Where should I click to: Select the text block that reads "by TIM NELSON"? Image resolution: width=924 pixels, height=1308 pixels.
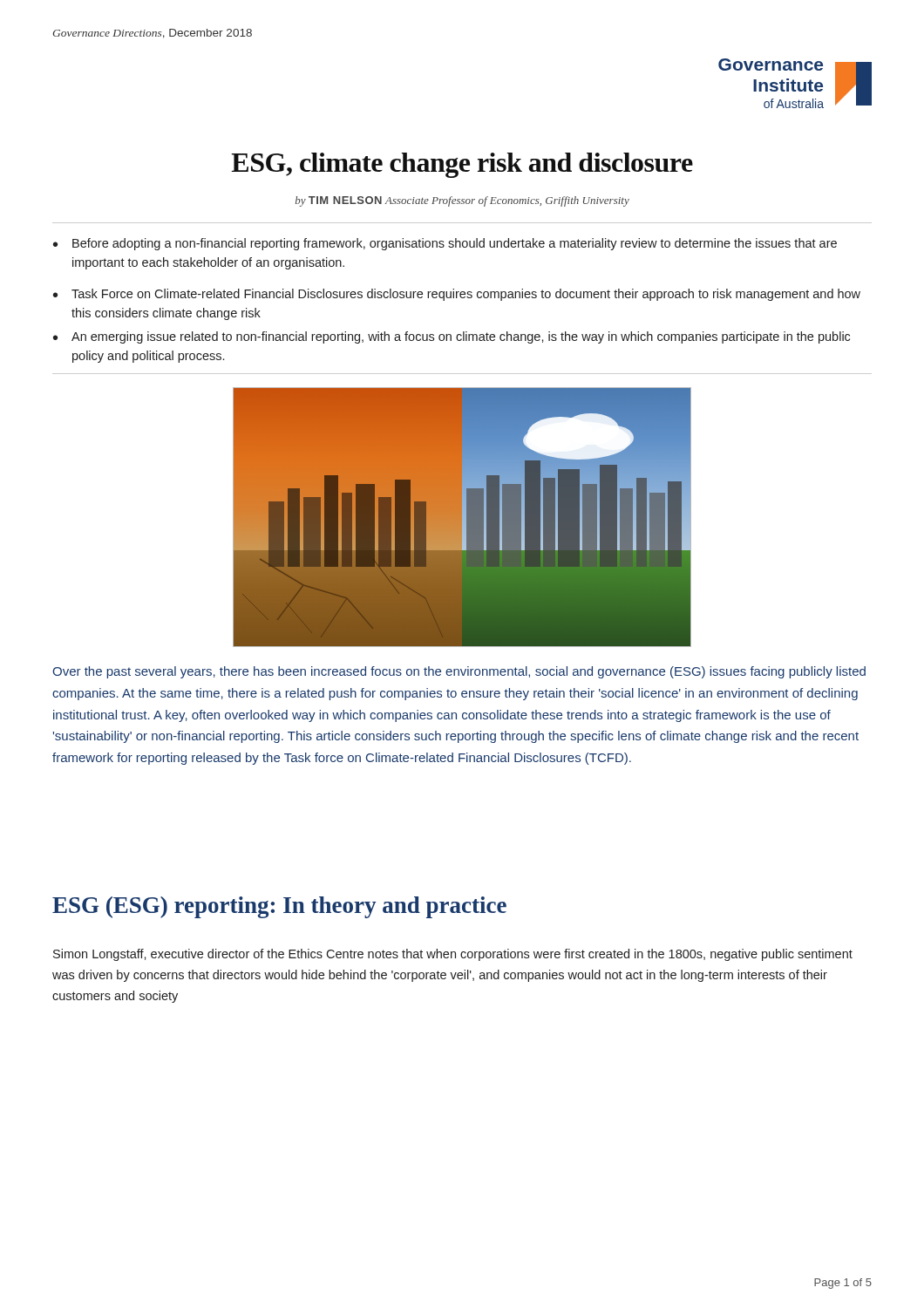(x=462, y=200)
